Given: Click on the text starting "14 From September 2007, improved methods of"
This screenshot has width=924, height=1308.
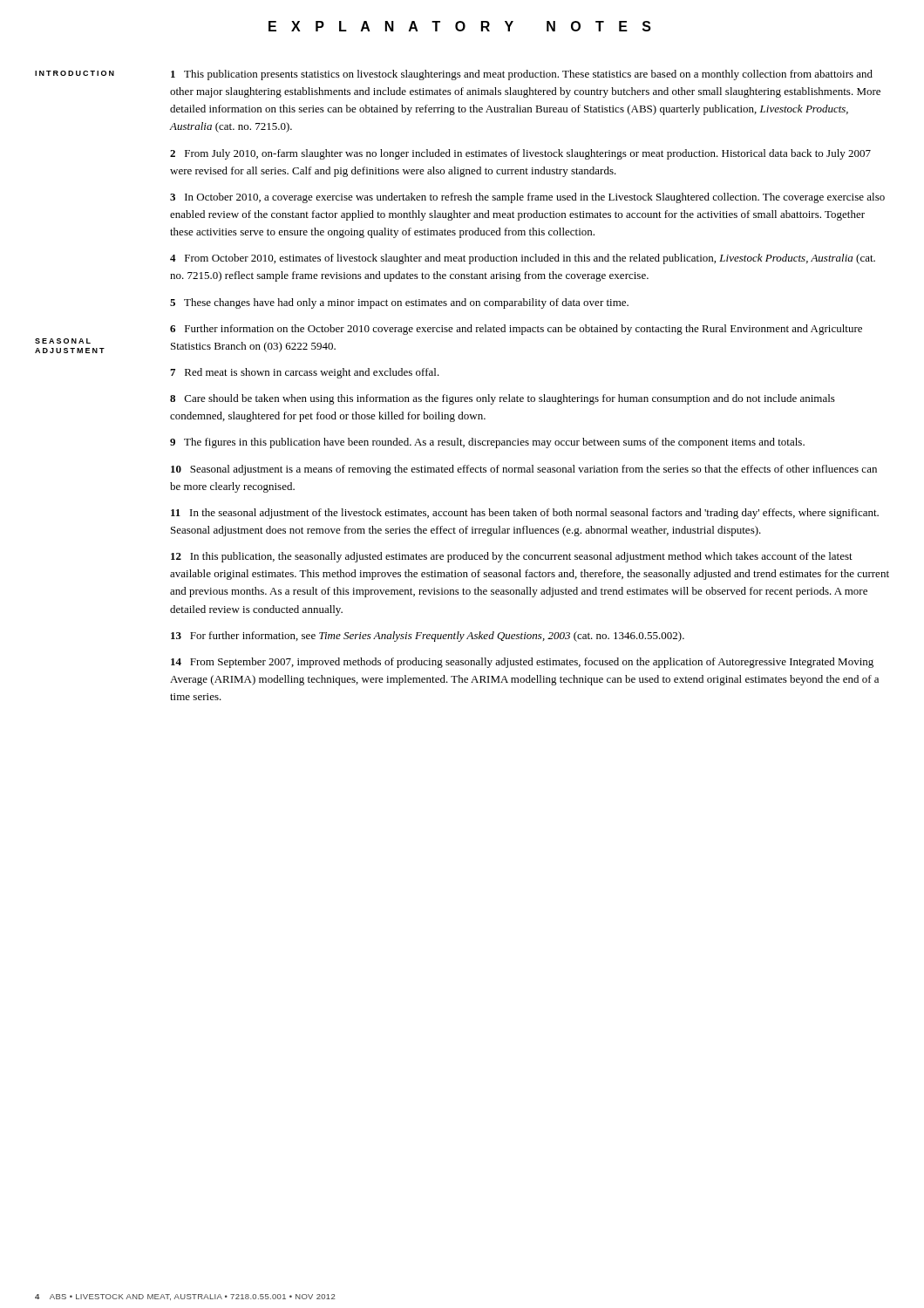Looking at the screenshot, I should tap(525, 679).
